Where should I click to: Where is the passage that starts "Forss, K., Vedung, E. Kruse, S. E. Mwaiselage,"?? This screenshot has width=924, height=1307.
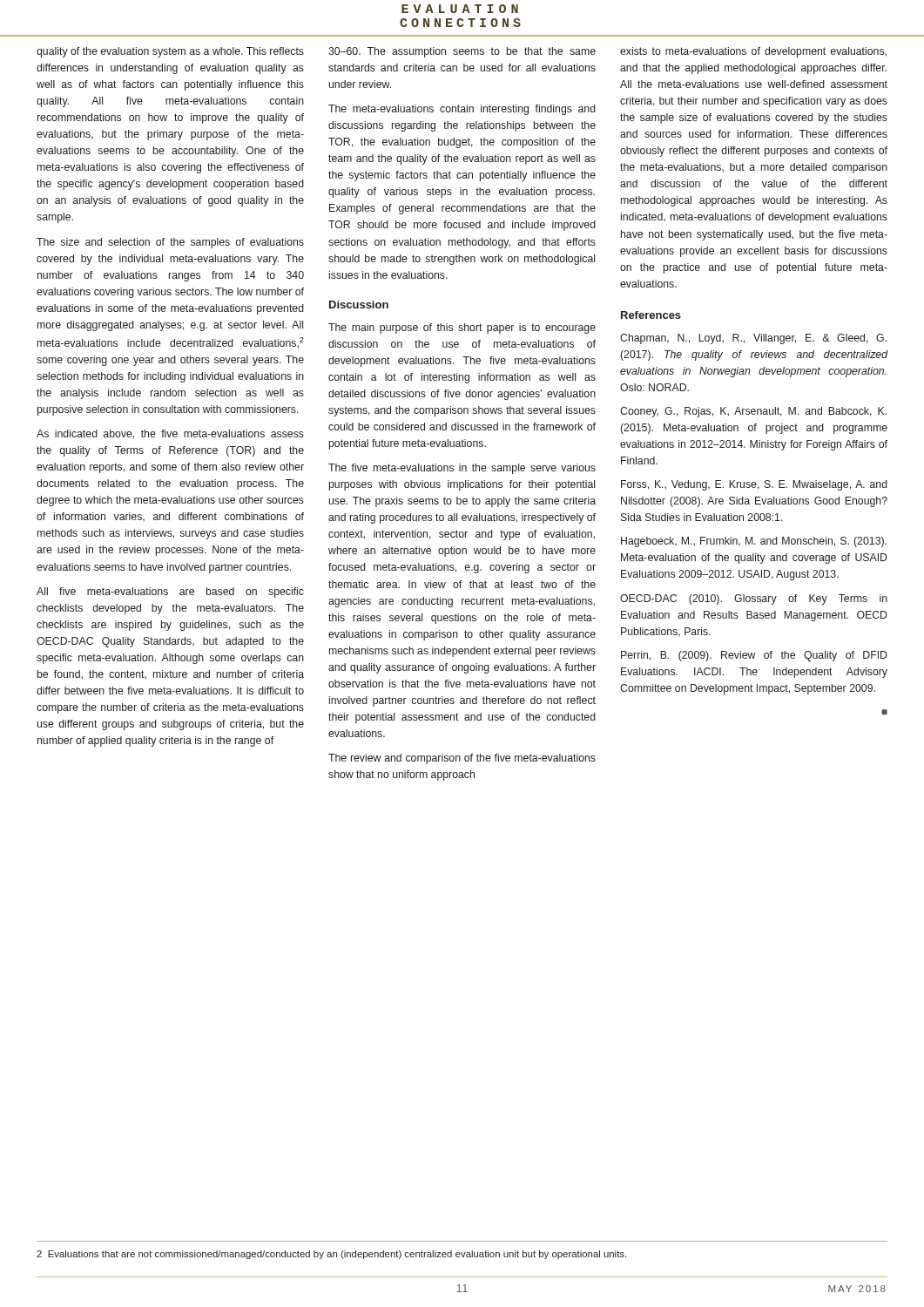754,501
